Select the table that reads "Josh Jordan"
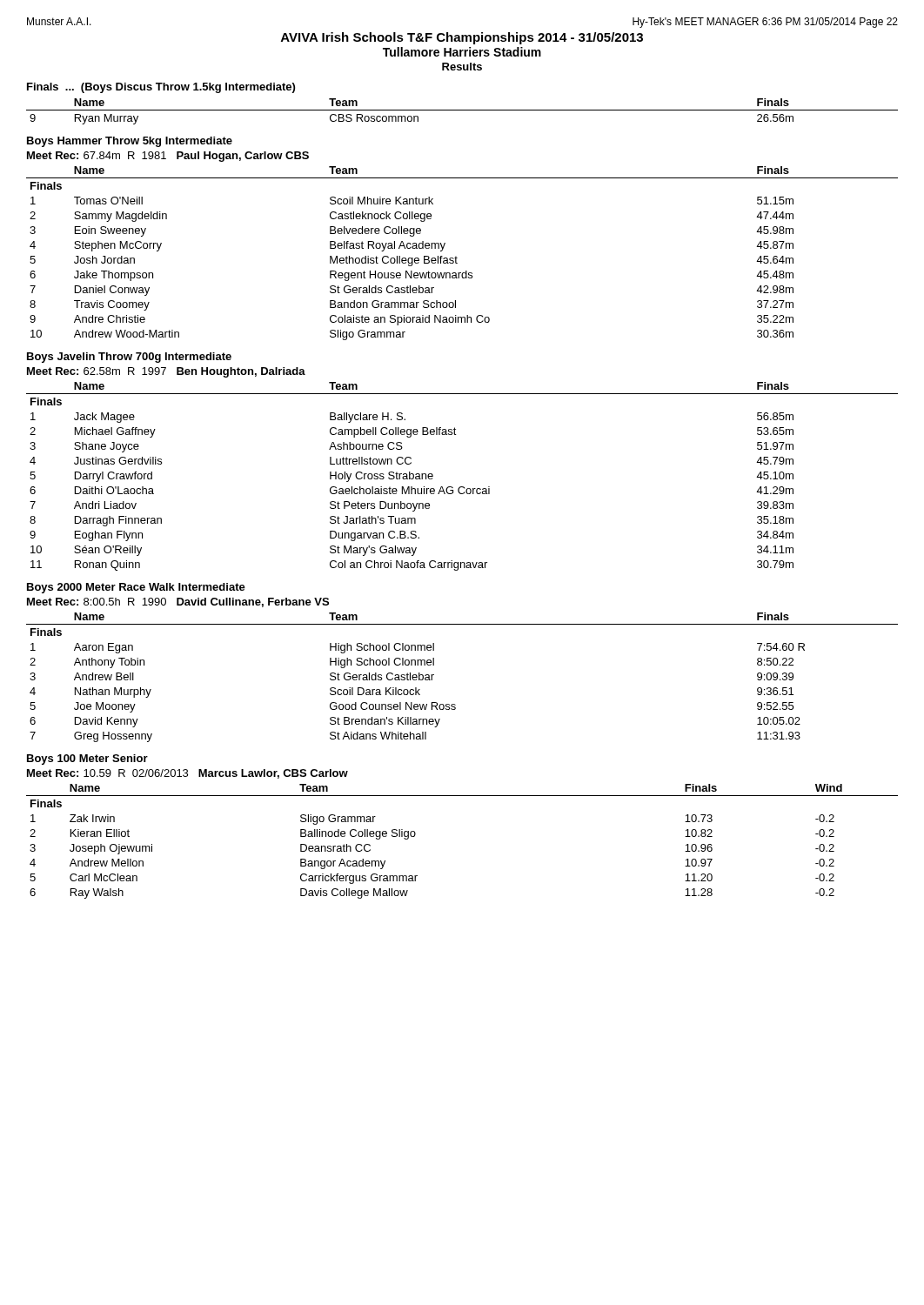 [462, 252]
